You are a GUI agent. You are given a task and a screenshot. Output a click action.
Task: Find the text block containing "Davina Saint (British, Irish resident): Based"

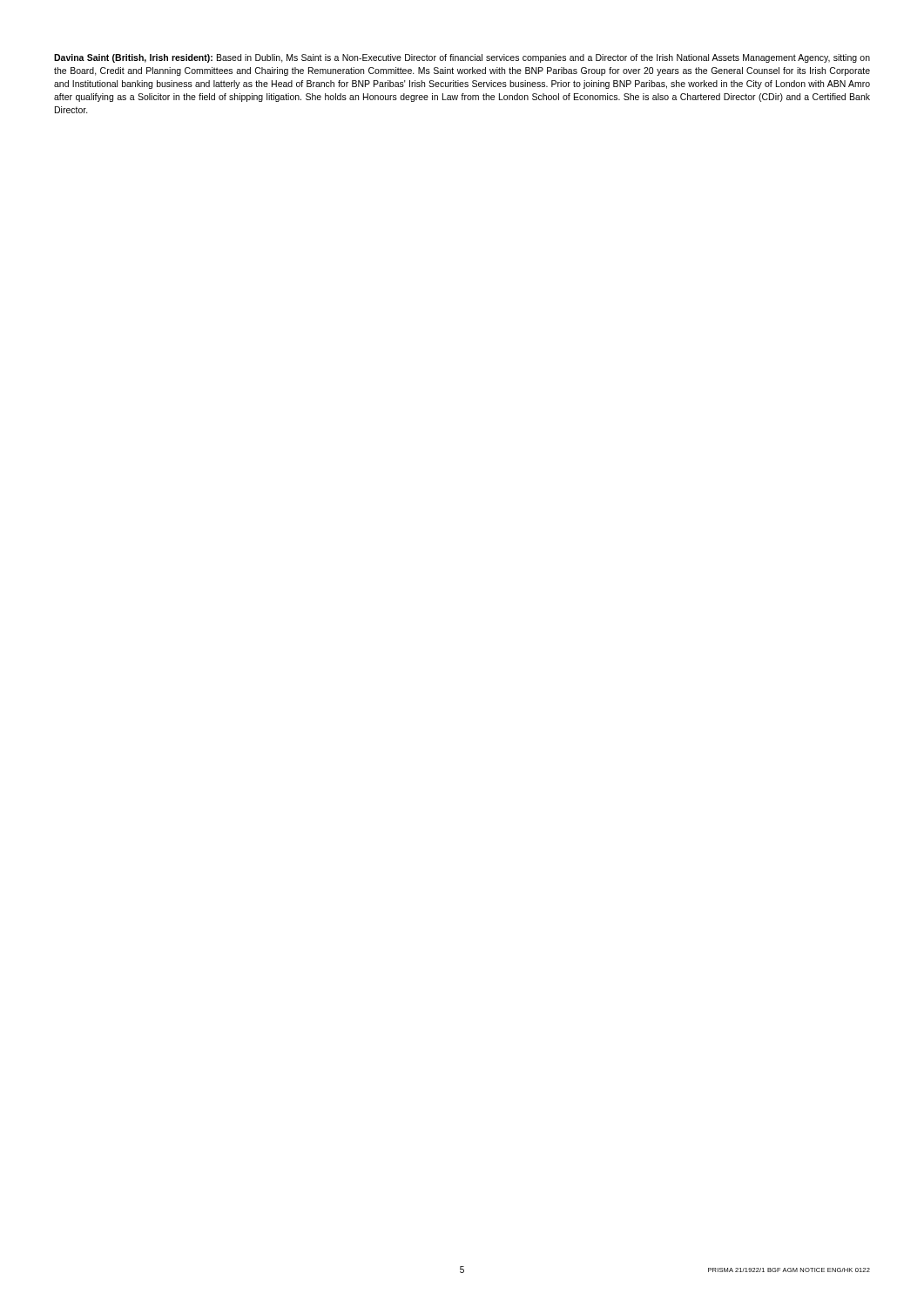(462, 84)
